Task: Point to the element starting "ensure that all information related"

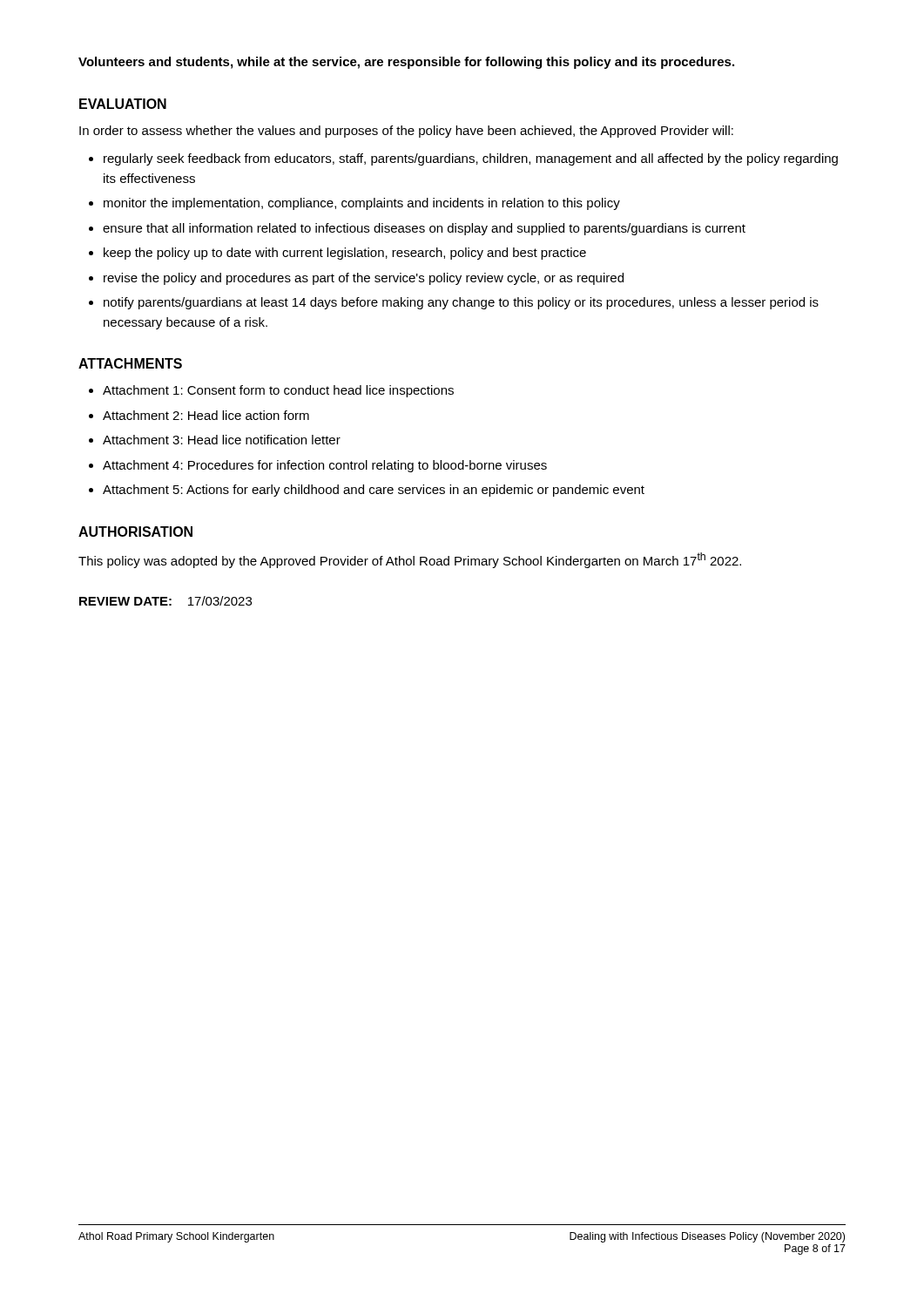Action: point(462,228)
